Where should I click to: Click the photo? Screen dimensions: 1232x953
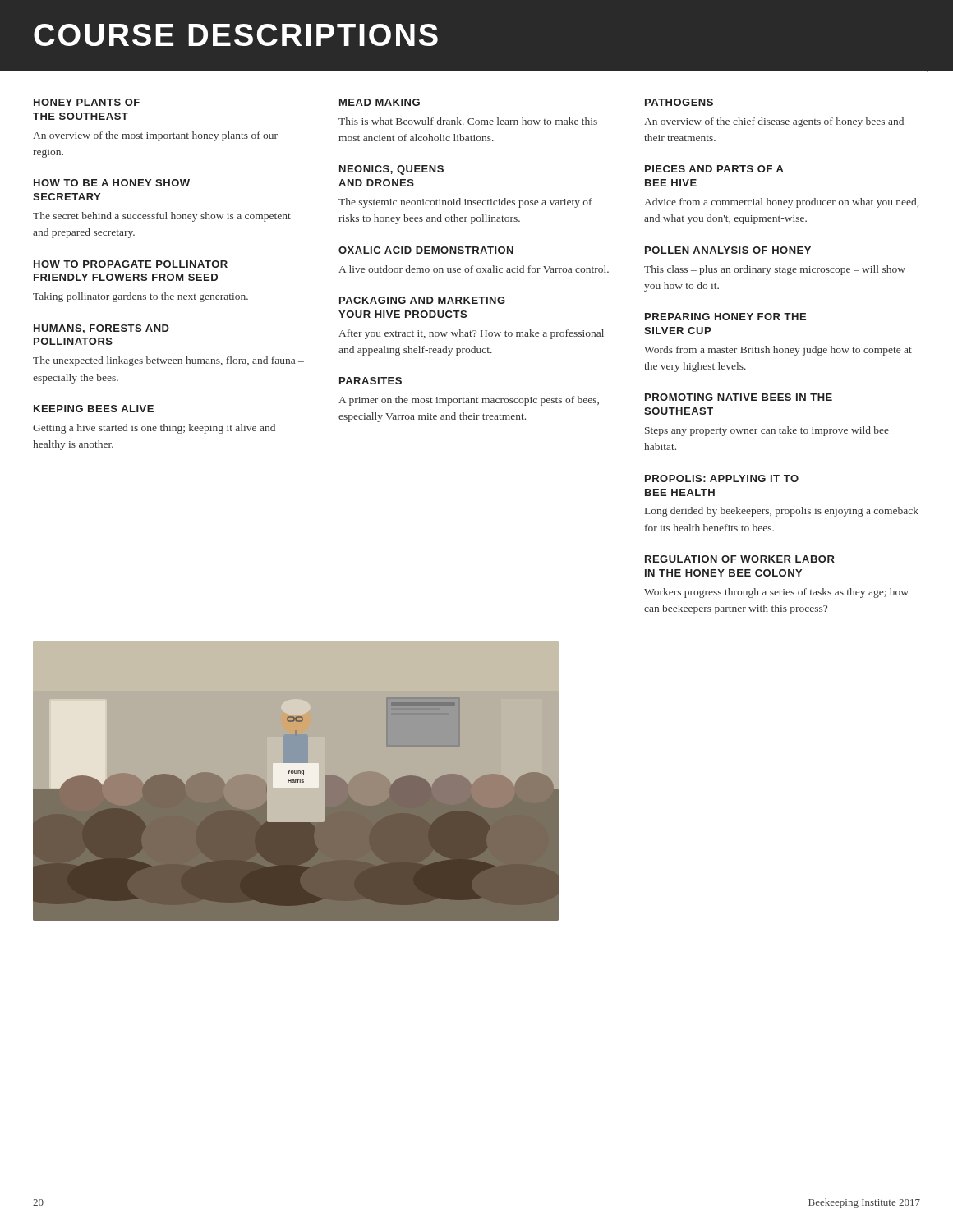point(296,781)
